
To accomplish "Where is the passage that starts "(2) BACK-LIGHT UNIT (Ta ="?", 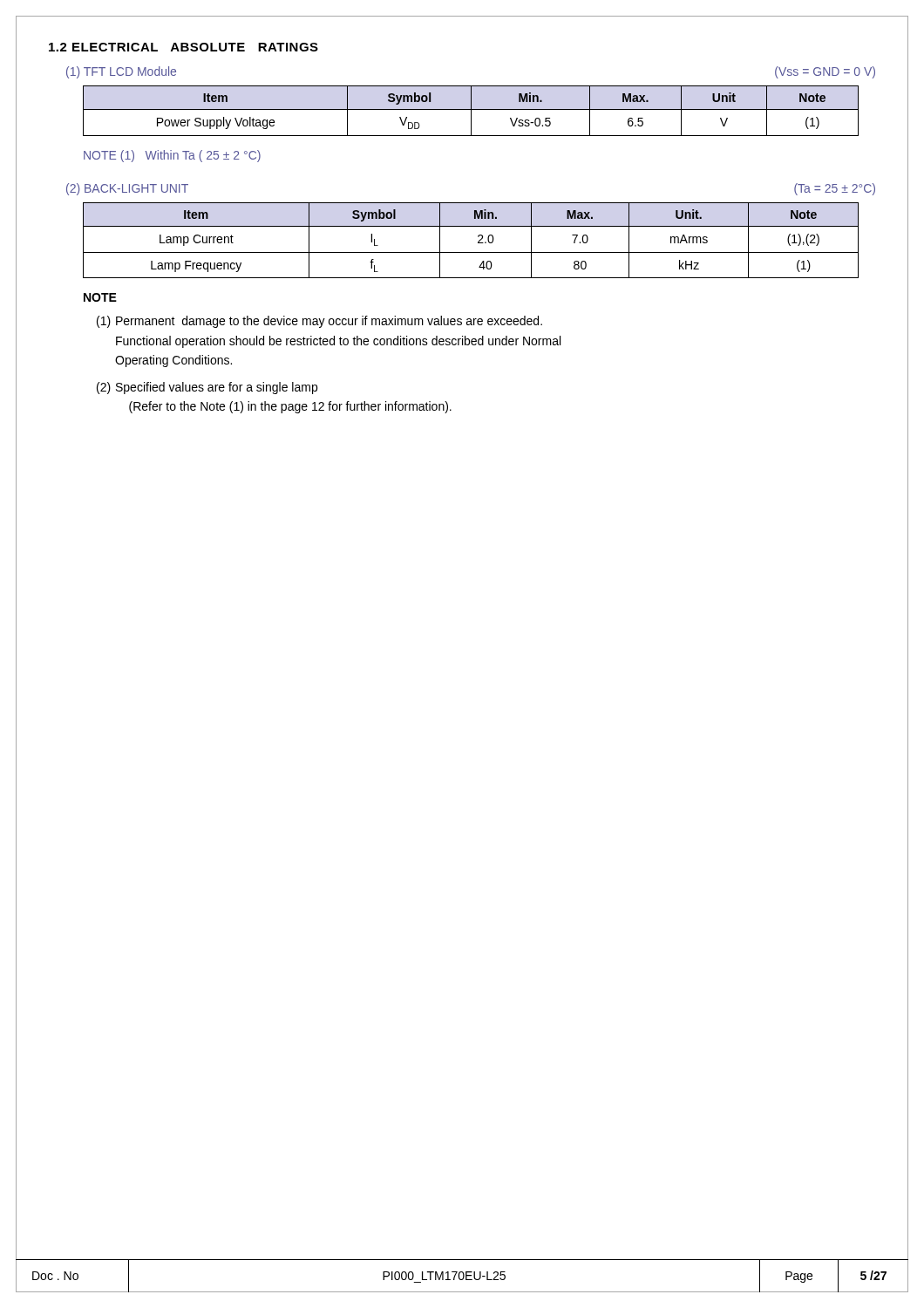I will click(x=129, y=189).
